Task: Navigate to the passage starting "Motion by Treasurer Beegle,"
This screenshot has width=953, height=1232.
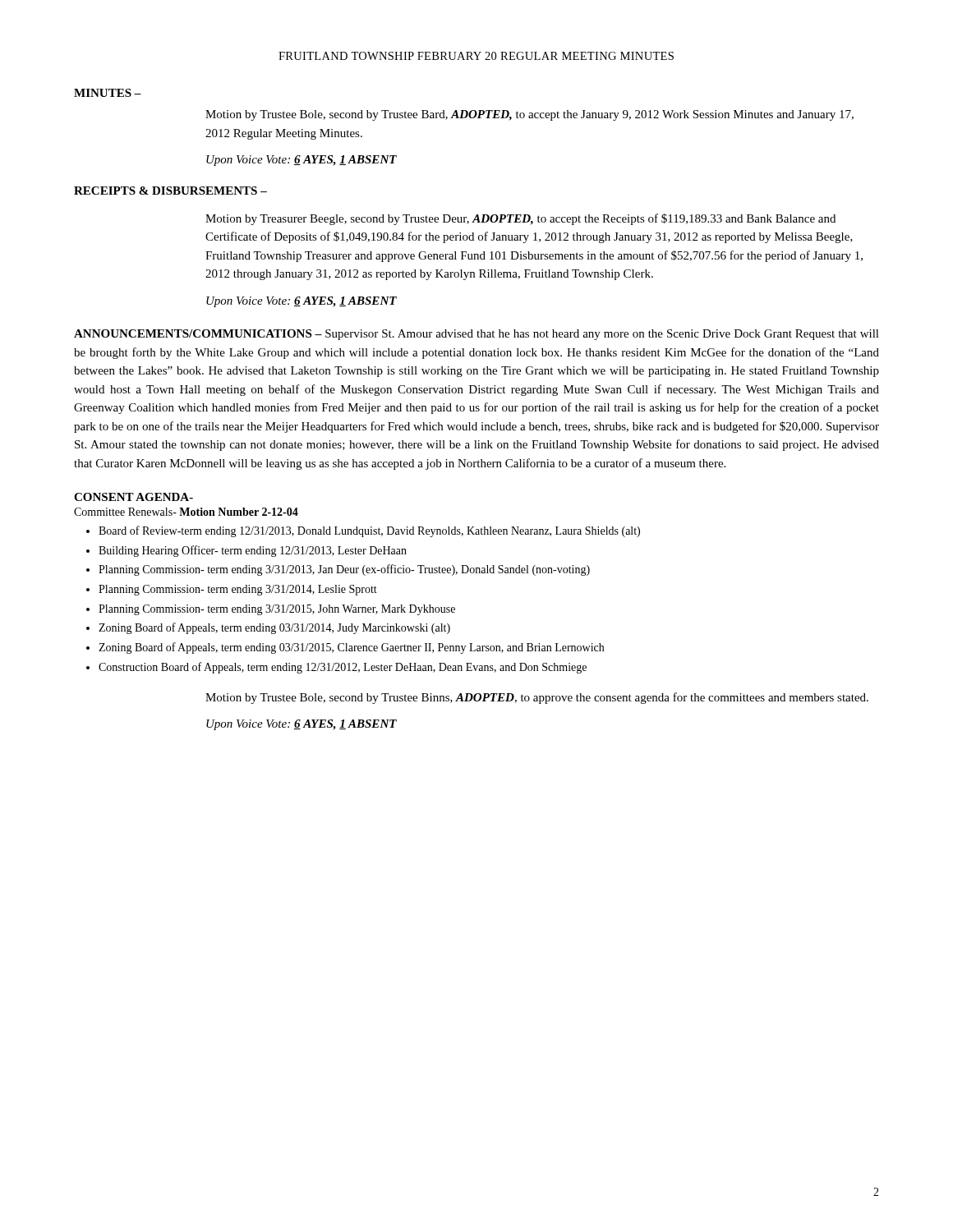Action: coord(542,259)
